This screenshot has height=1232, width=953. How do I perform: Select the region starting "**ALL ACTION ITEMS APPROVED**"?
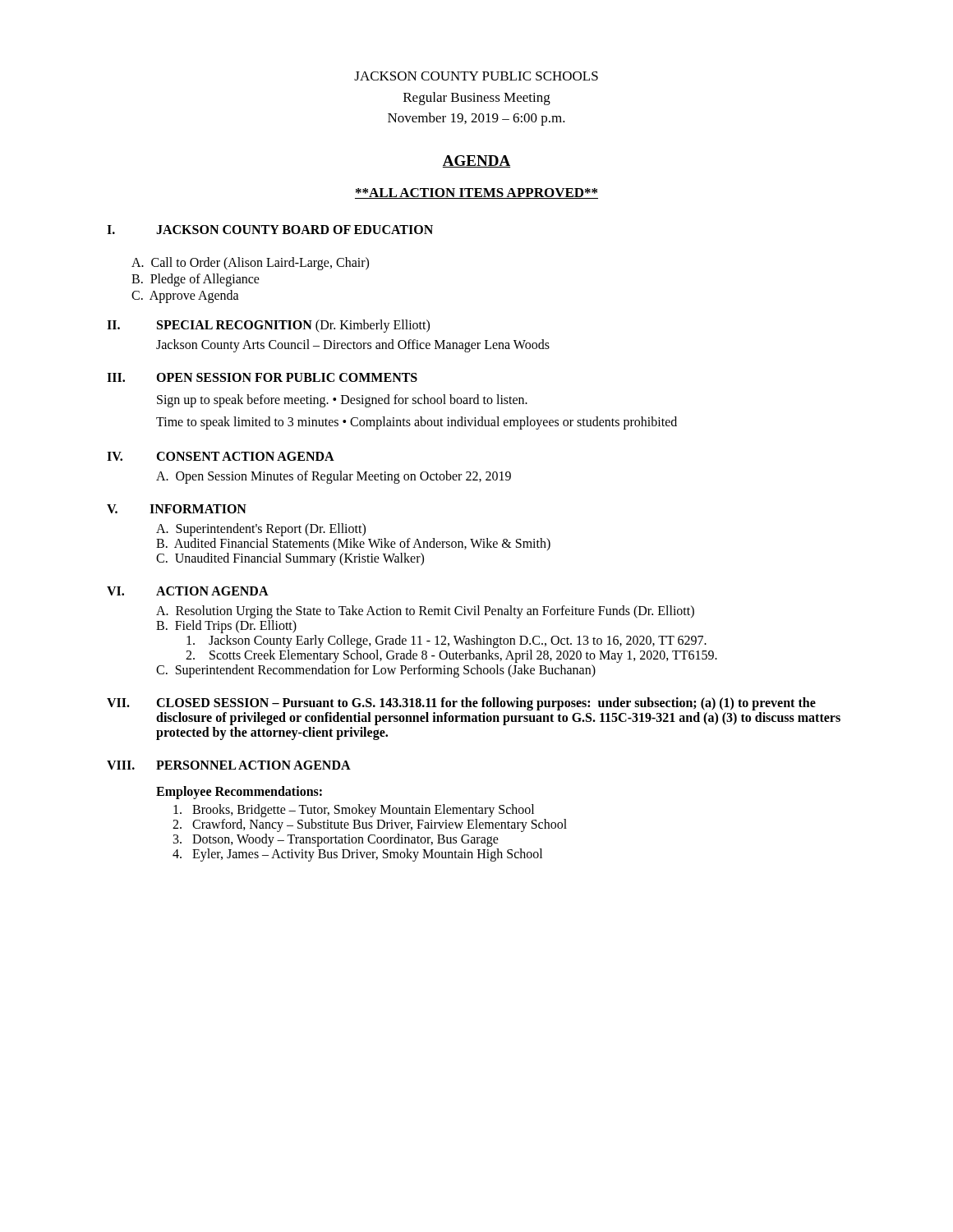click(x=476, y=192)
